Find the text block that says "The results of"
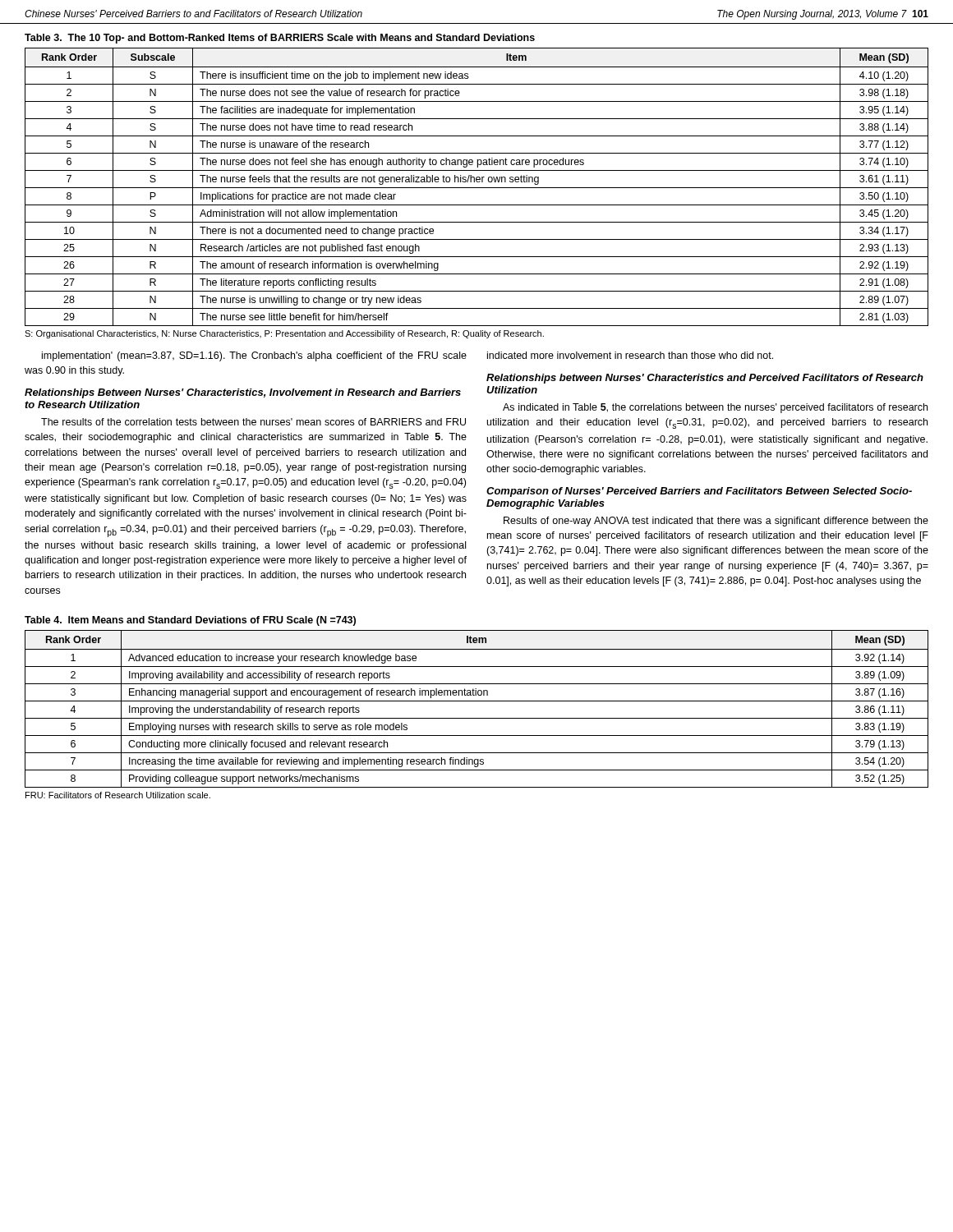This screenshot has height=1232, width=953. (246, 506)
